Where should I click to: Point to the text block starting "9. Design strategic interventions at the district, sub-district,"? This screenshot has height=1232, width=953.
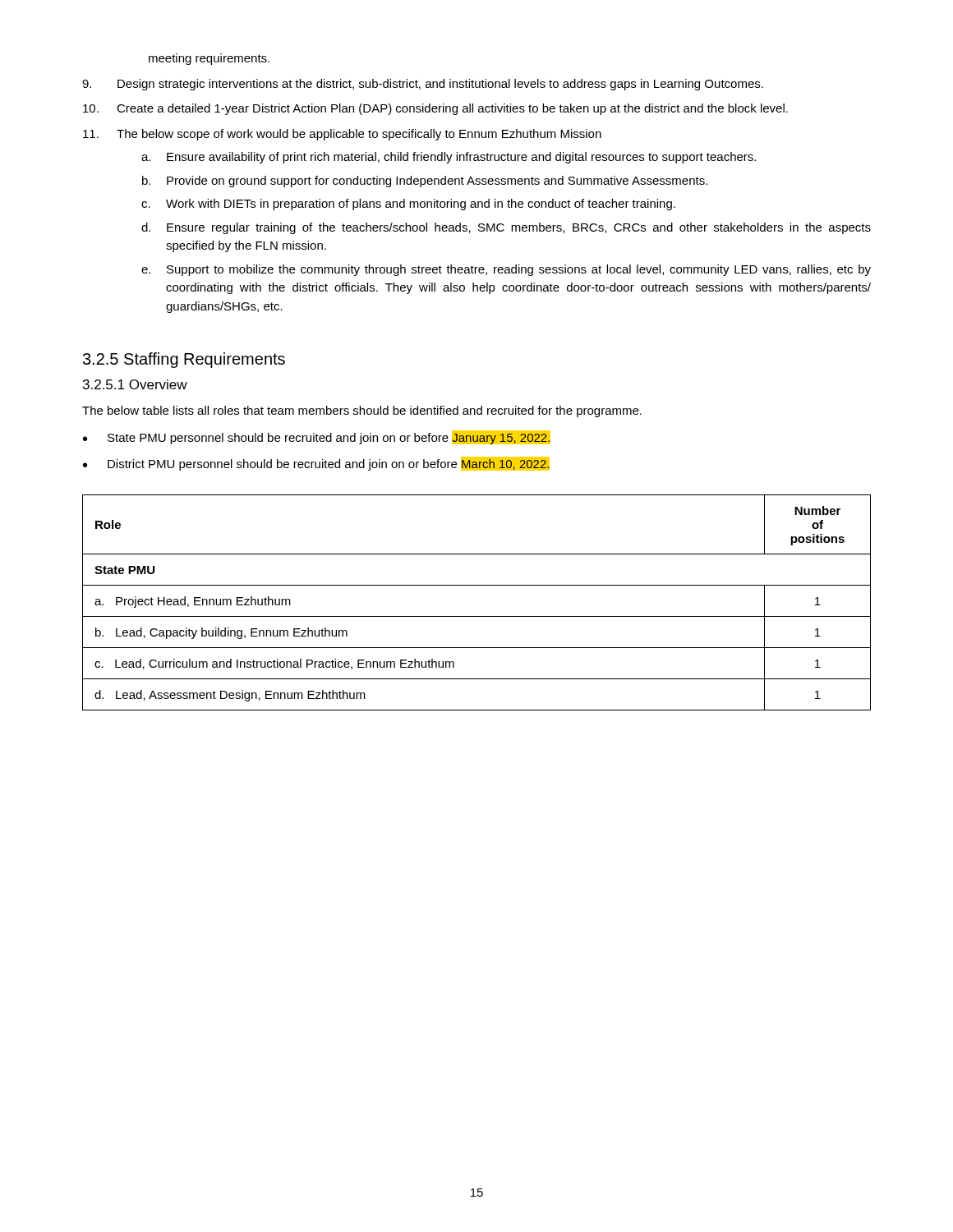click(x=476, y=84)
